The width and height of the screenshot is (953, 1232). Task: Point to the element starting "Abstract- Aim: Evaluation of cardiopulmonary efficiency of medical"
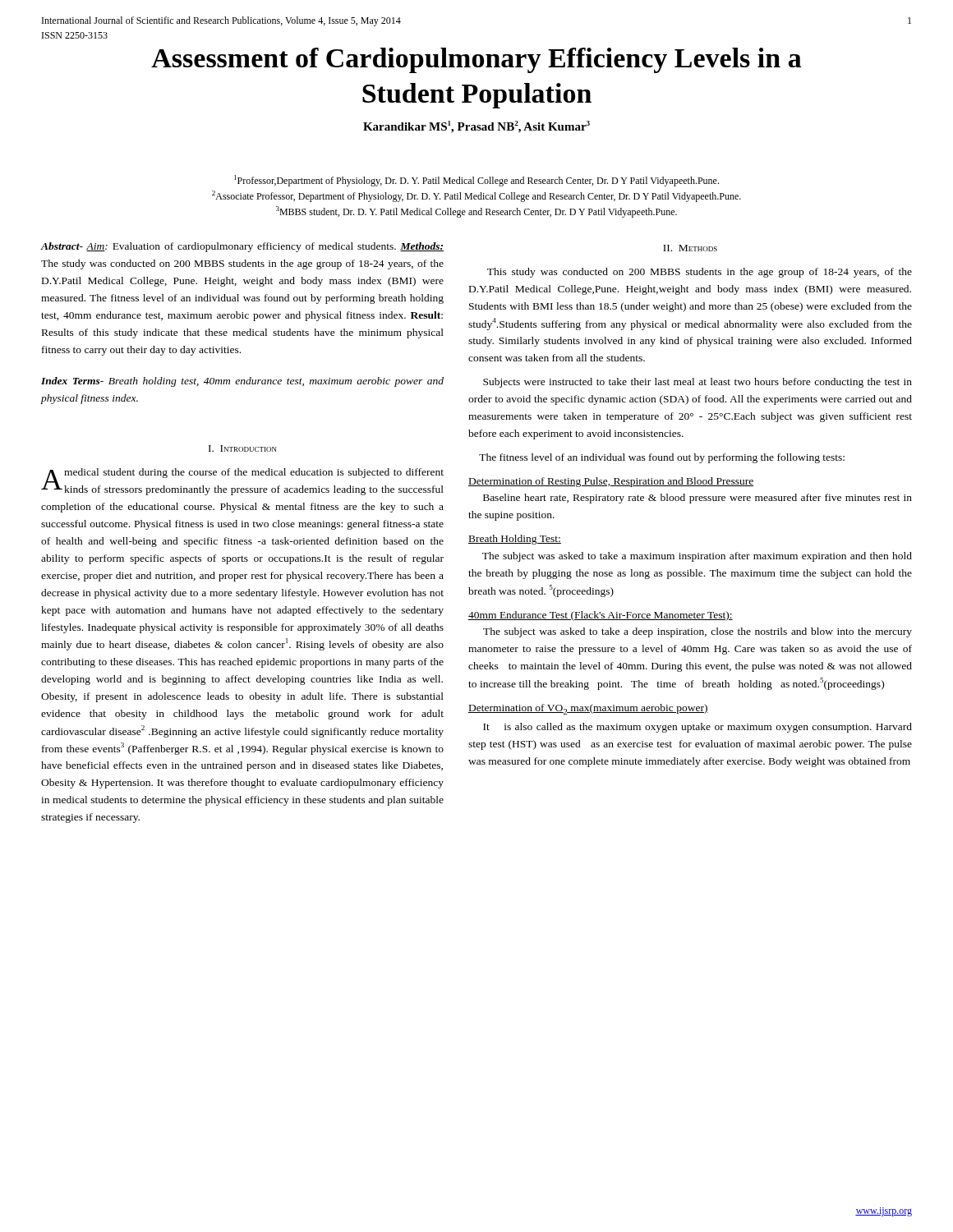pos(242,298)
